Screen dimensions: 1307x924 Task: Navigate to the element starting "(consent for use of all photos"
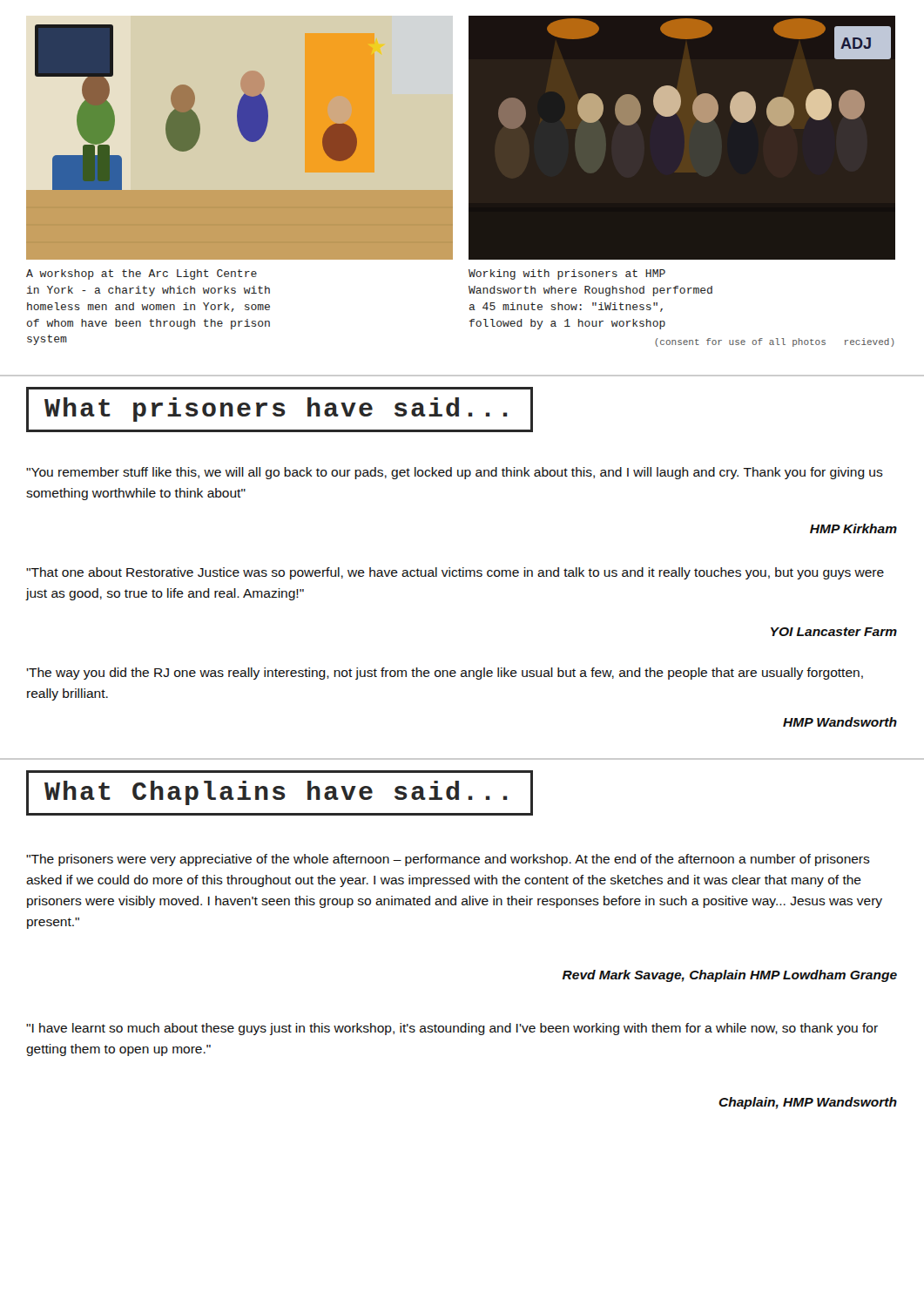point(775,343)
